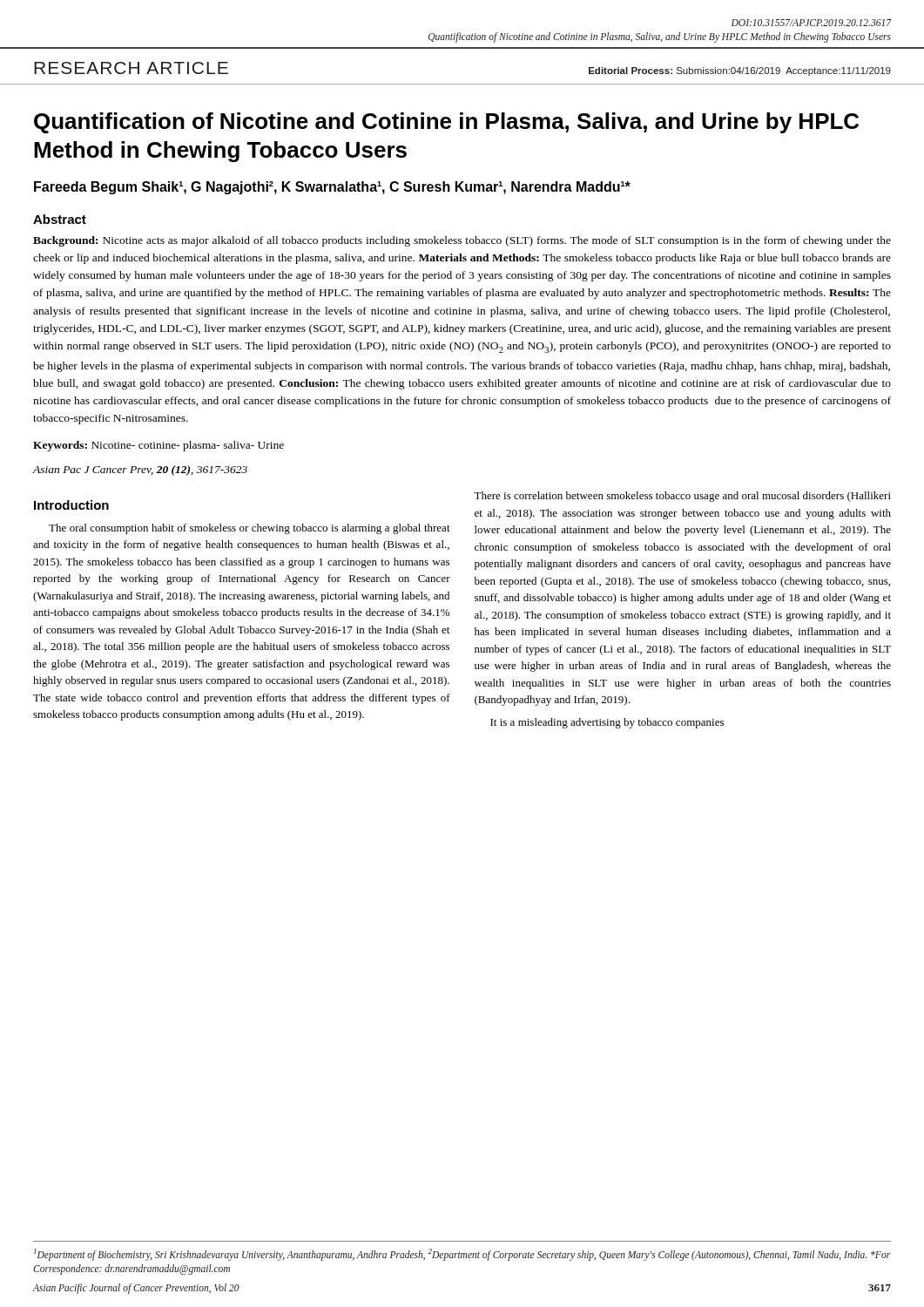Point to "Editorial Process: Submission:04/16/2019 Acceptance:11/11/2019"

pos(739,71)
